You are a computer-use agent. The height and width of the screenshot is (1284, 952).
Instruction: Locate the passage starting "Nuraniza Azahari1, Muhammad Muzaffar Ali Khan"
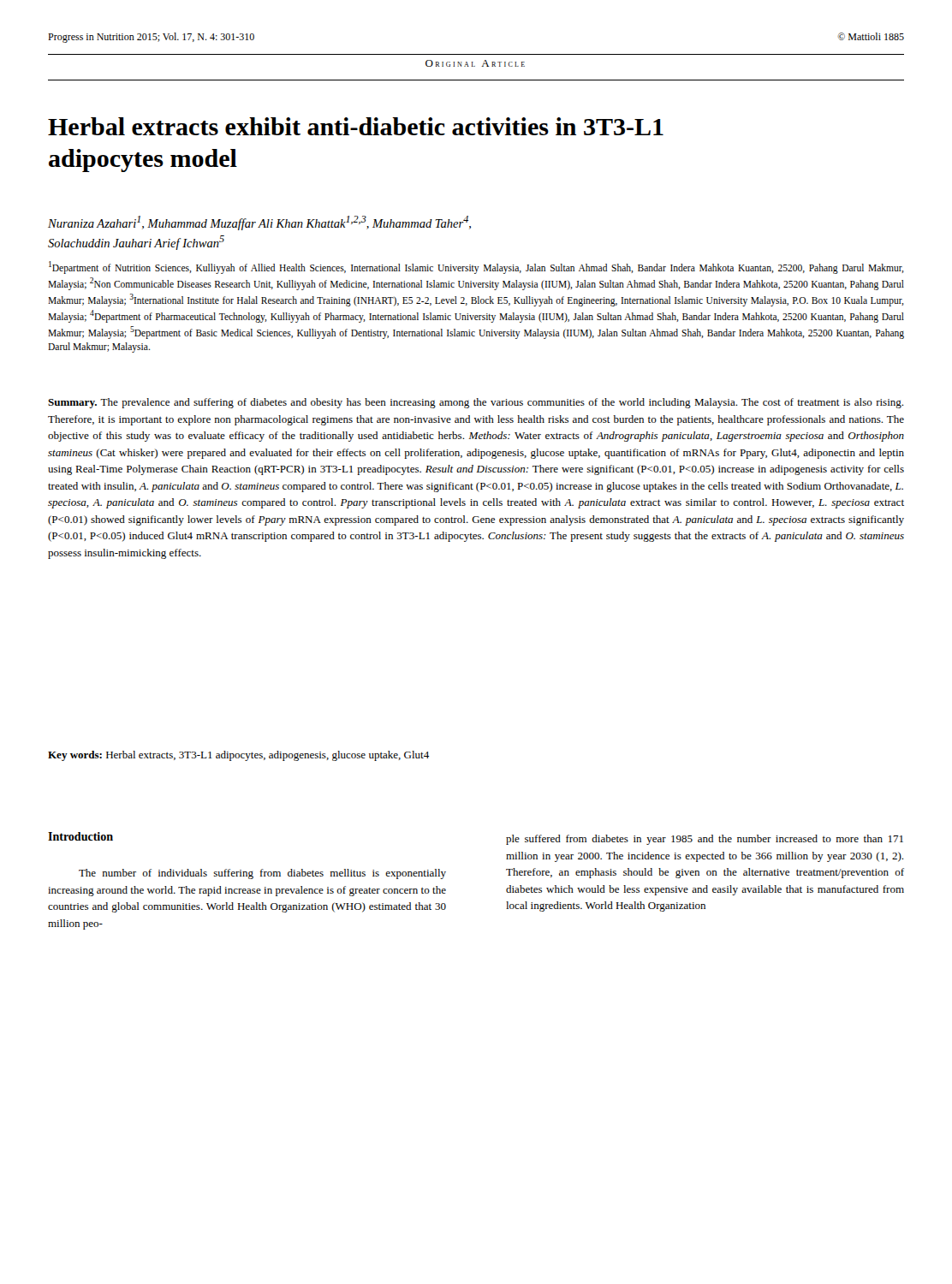pos(260,232)
